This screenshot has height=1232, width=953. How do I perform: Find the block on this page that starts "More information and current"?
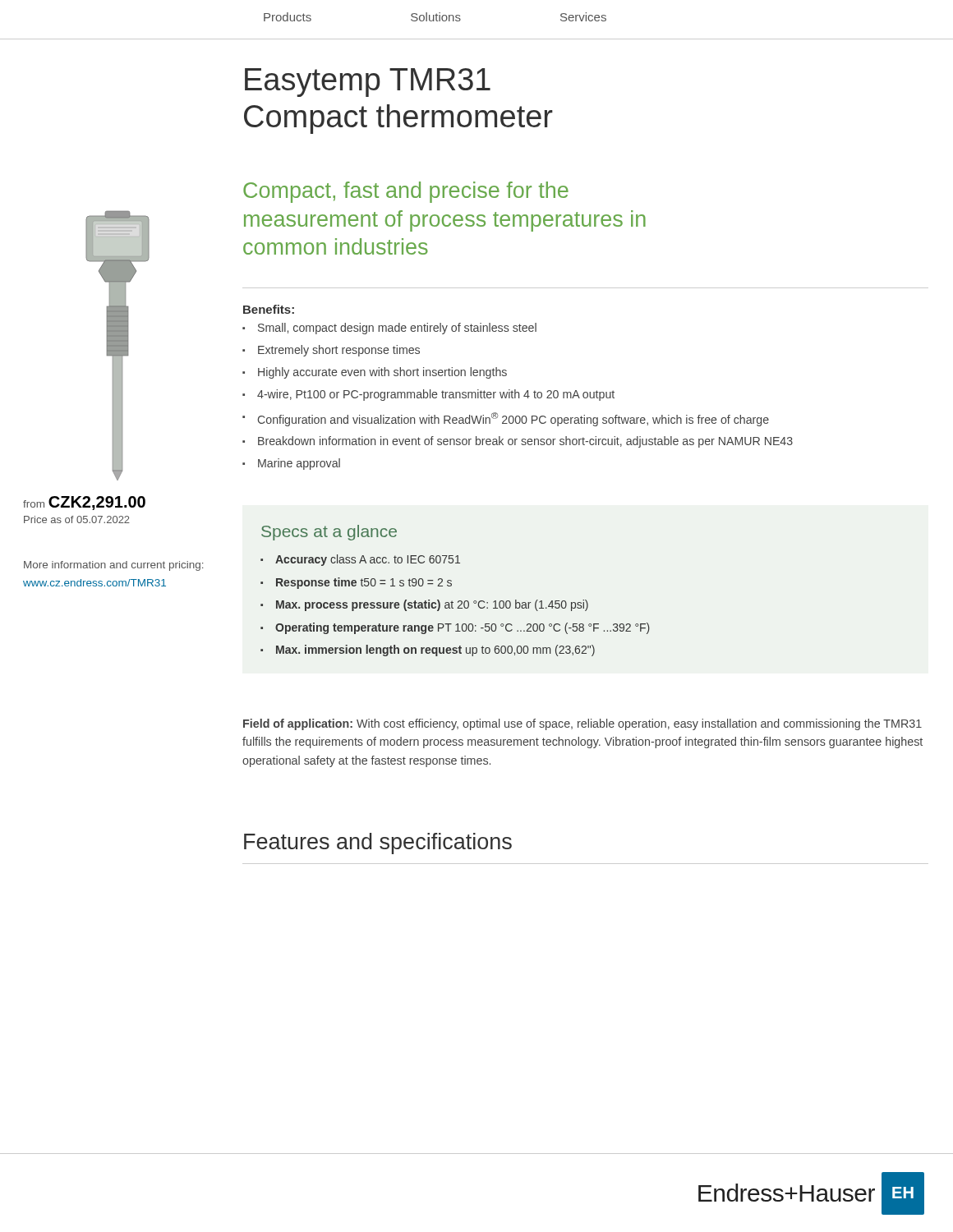(122, 574)
